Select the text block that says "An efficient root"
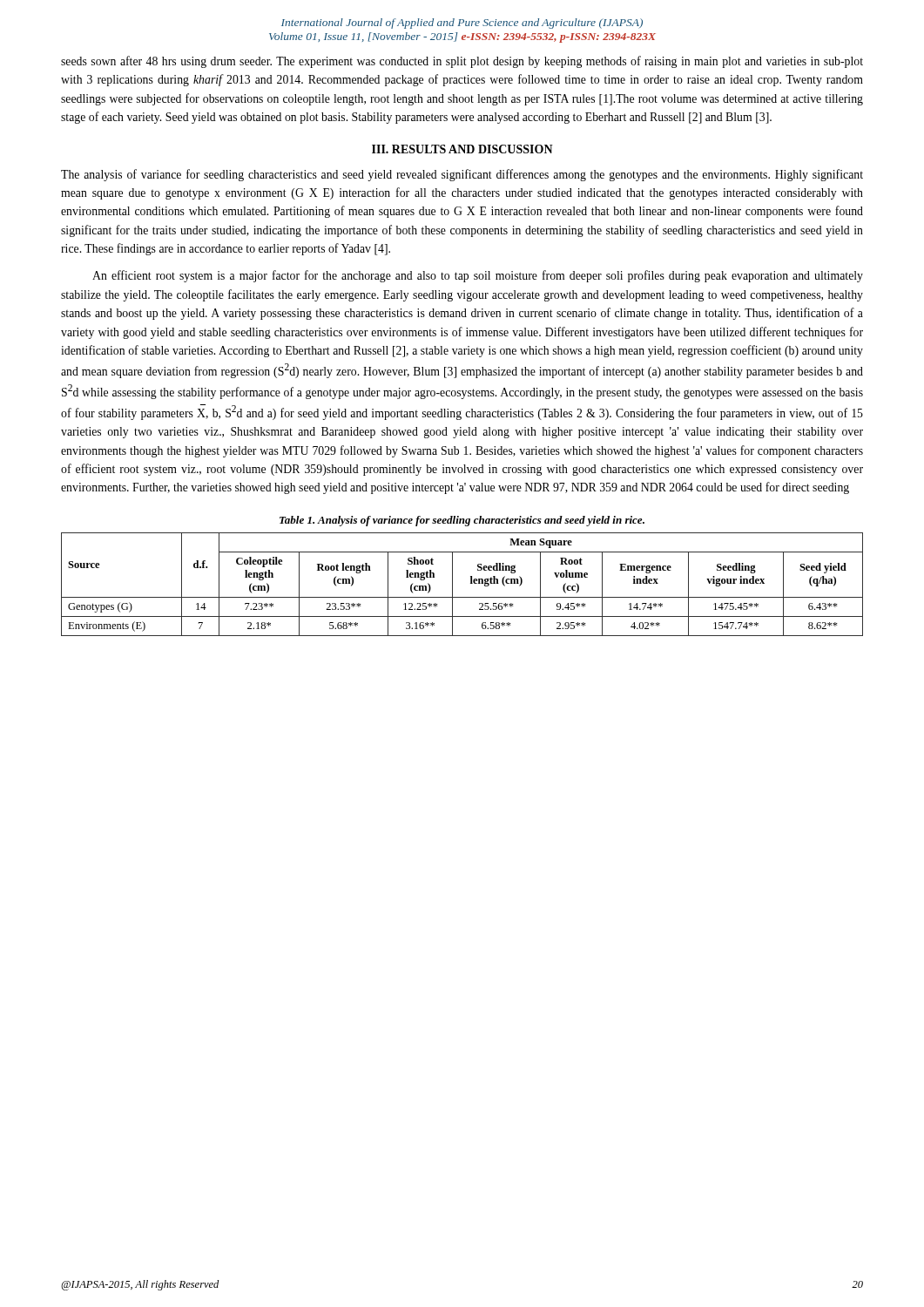924x1307 pixels. 462,382
